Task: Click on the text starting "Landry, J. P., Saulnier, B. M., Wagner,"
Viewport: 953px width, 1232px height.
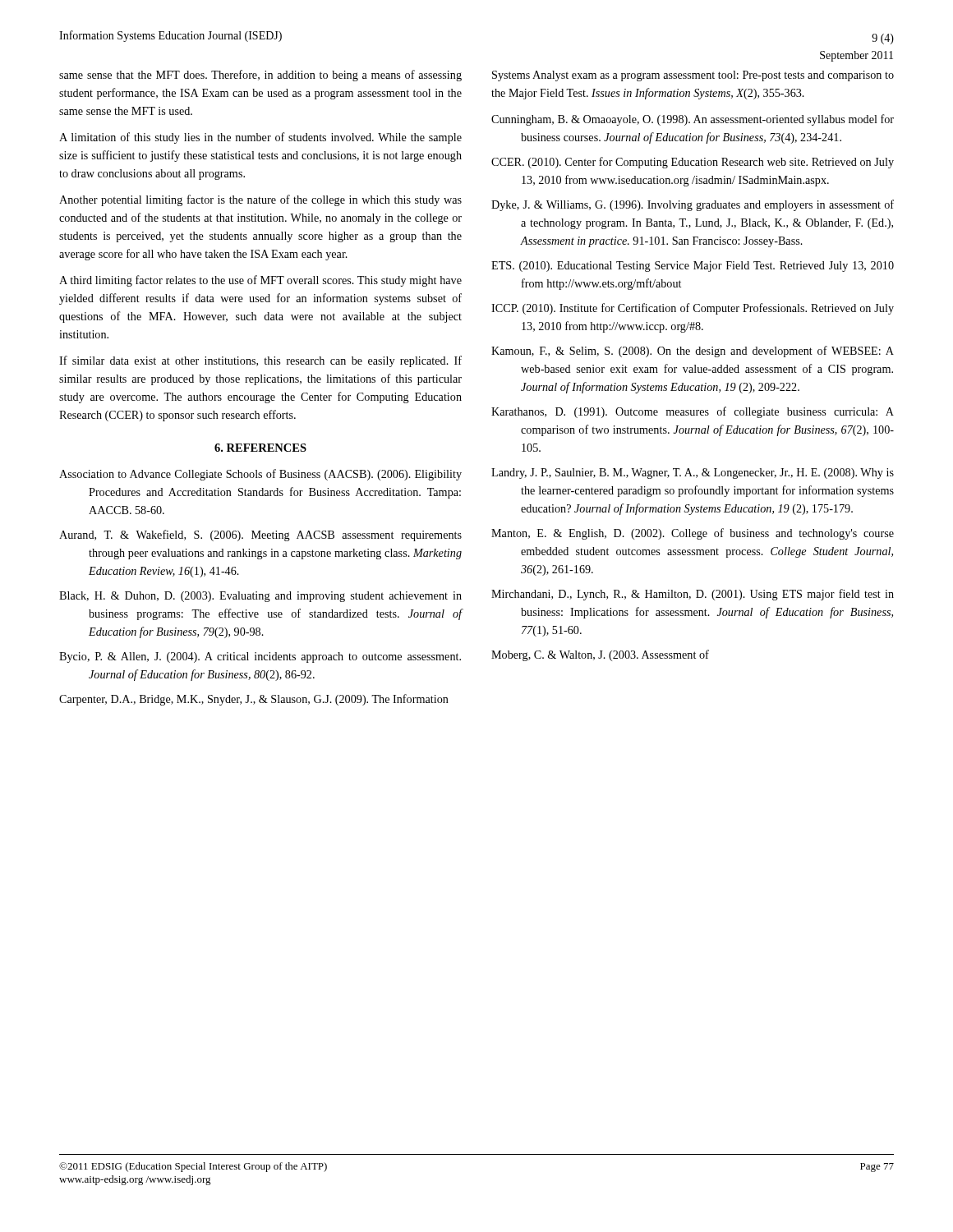Action: [693, 490]
